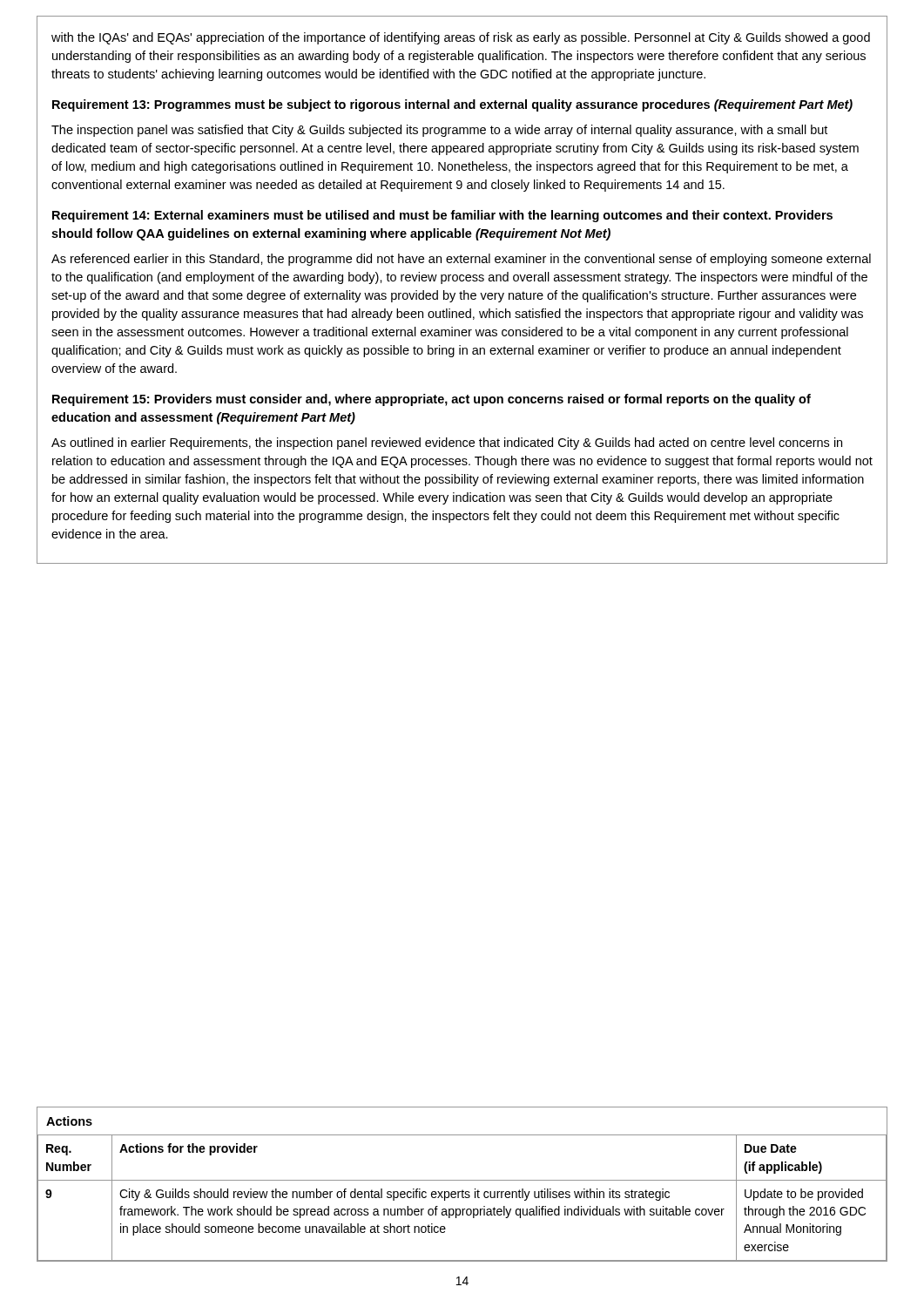Point to the passage starting "As outlined in earlier Requirements, the"

click(x=462, y=489)
